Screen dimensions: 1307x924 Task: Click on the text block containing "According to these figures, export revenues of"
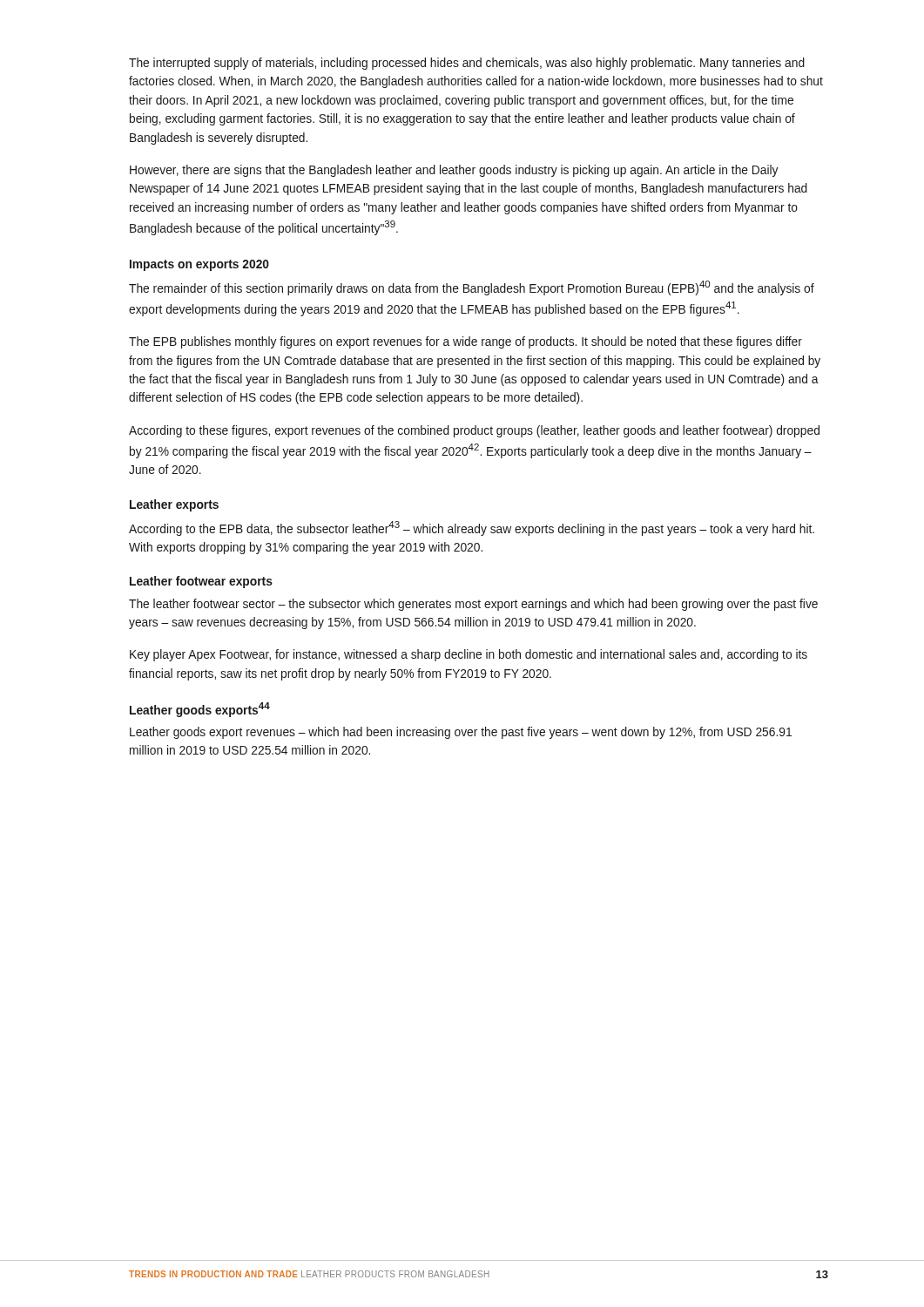point(479,451)
